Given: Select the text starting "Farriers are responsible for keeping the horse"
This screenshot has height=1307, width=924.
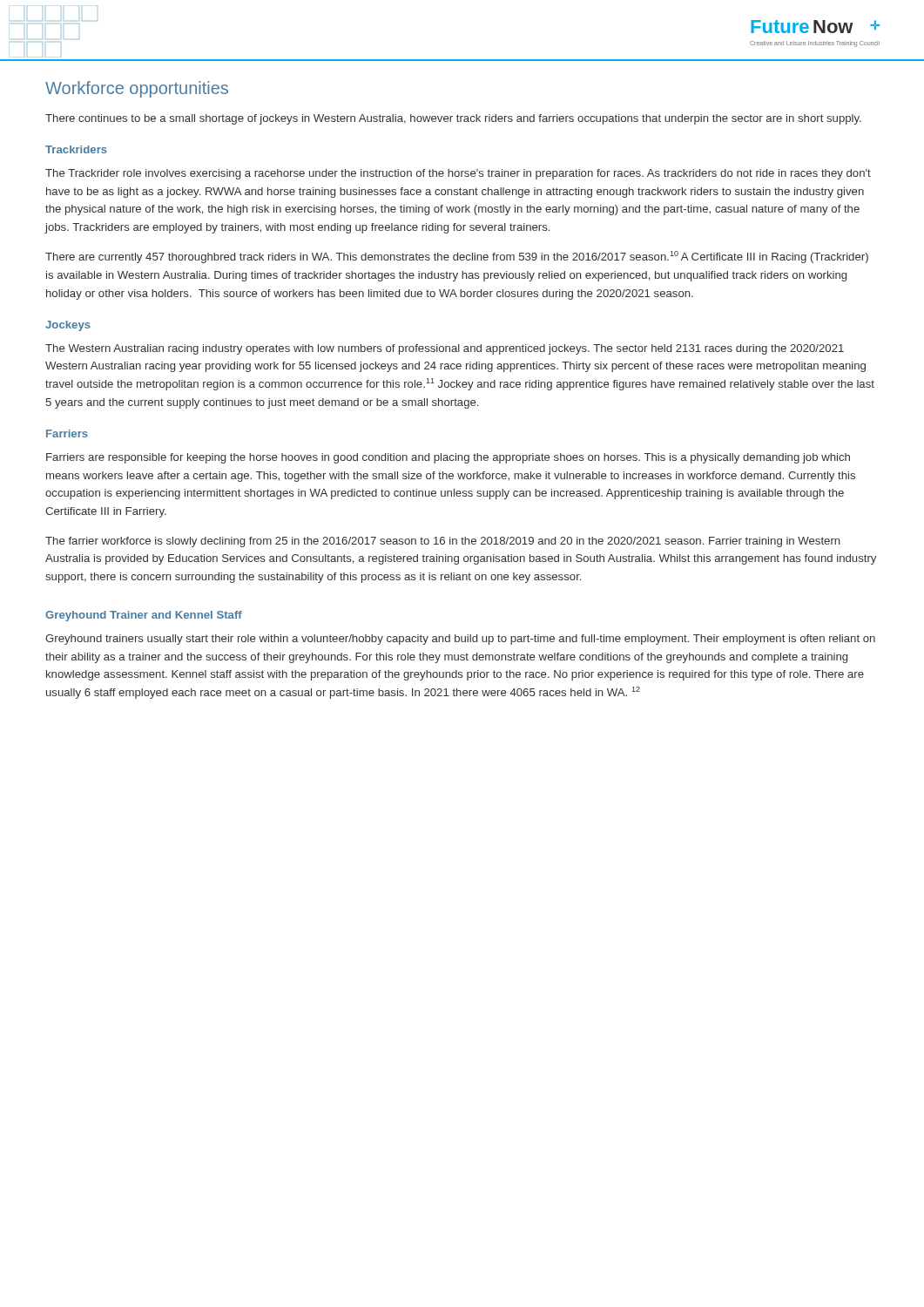Looking at the screenshot, I should tap(450, 484).
